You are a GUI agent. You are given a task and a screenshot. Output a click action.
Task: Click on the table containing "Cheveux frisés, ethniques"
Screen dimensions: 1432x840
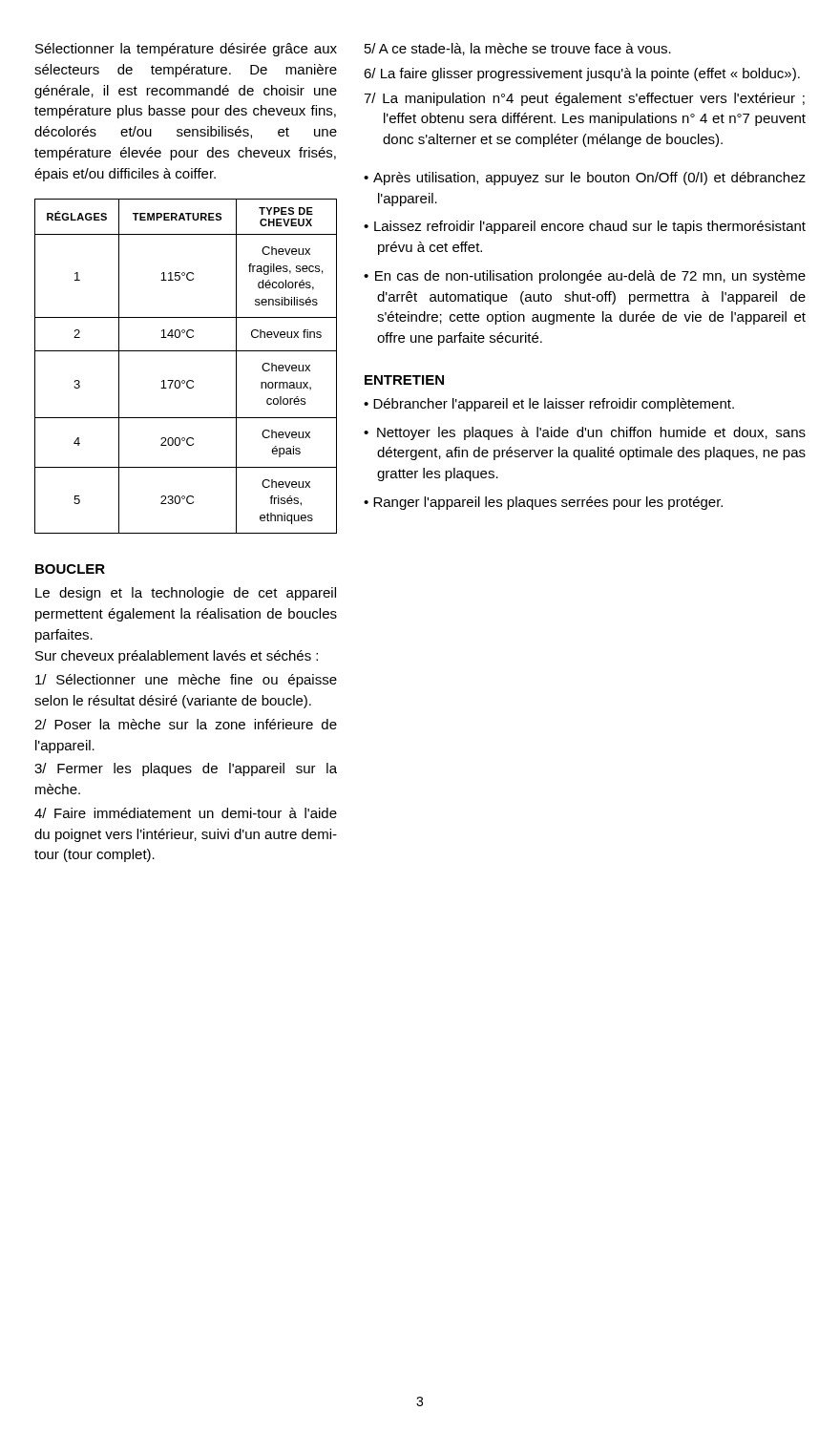click(x=186, y=366)
